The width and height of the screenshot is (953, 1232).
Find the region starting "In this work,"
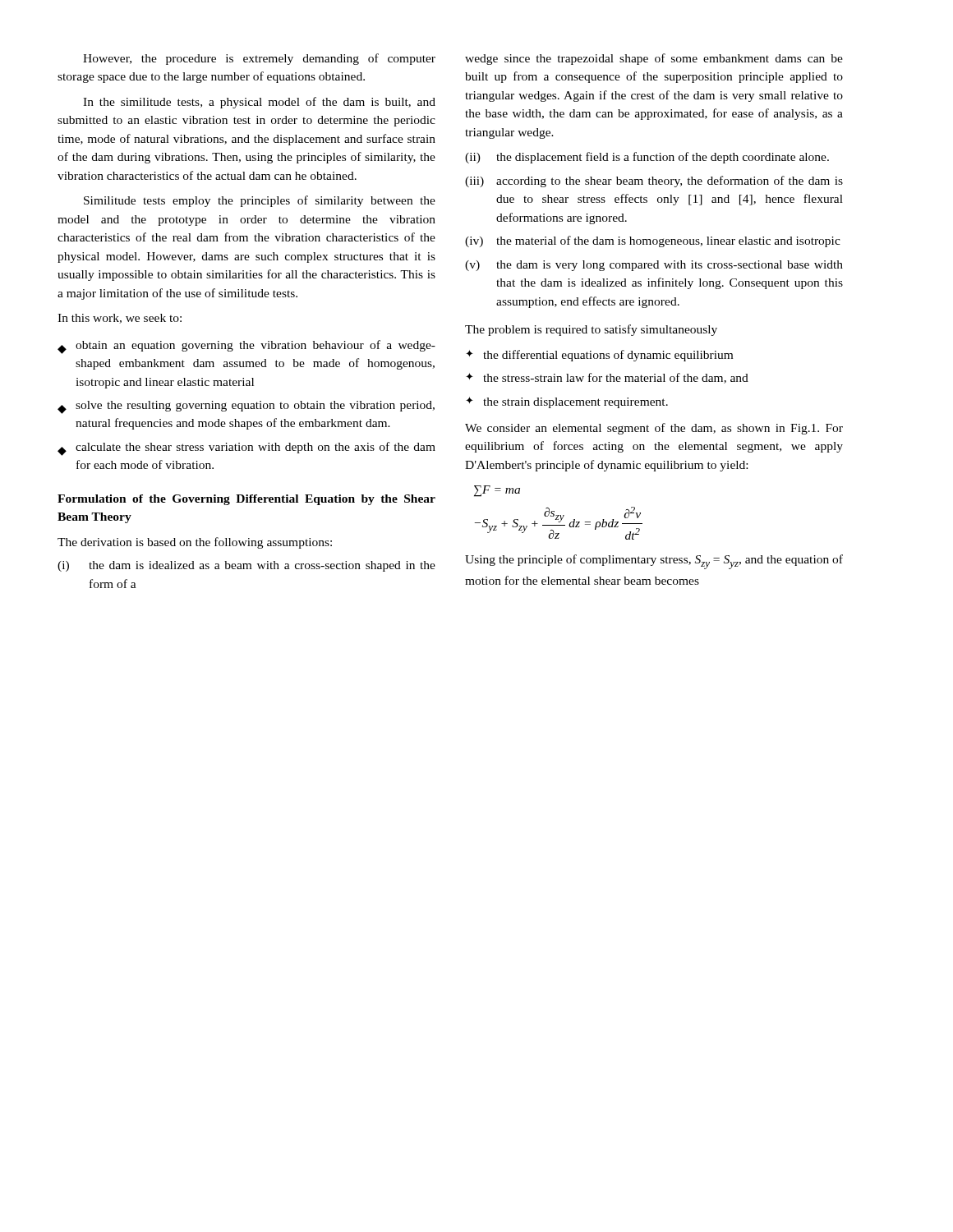(120, 319)
